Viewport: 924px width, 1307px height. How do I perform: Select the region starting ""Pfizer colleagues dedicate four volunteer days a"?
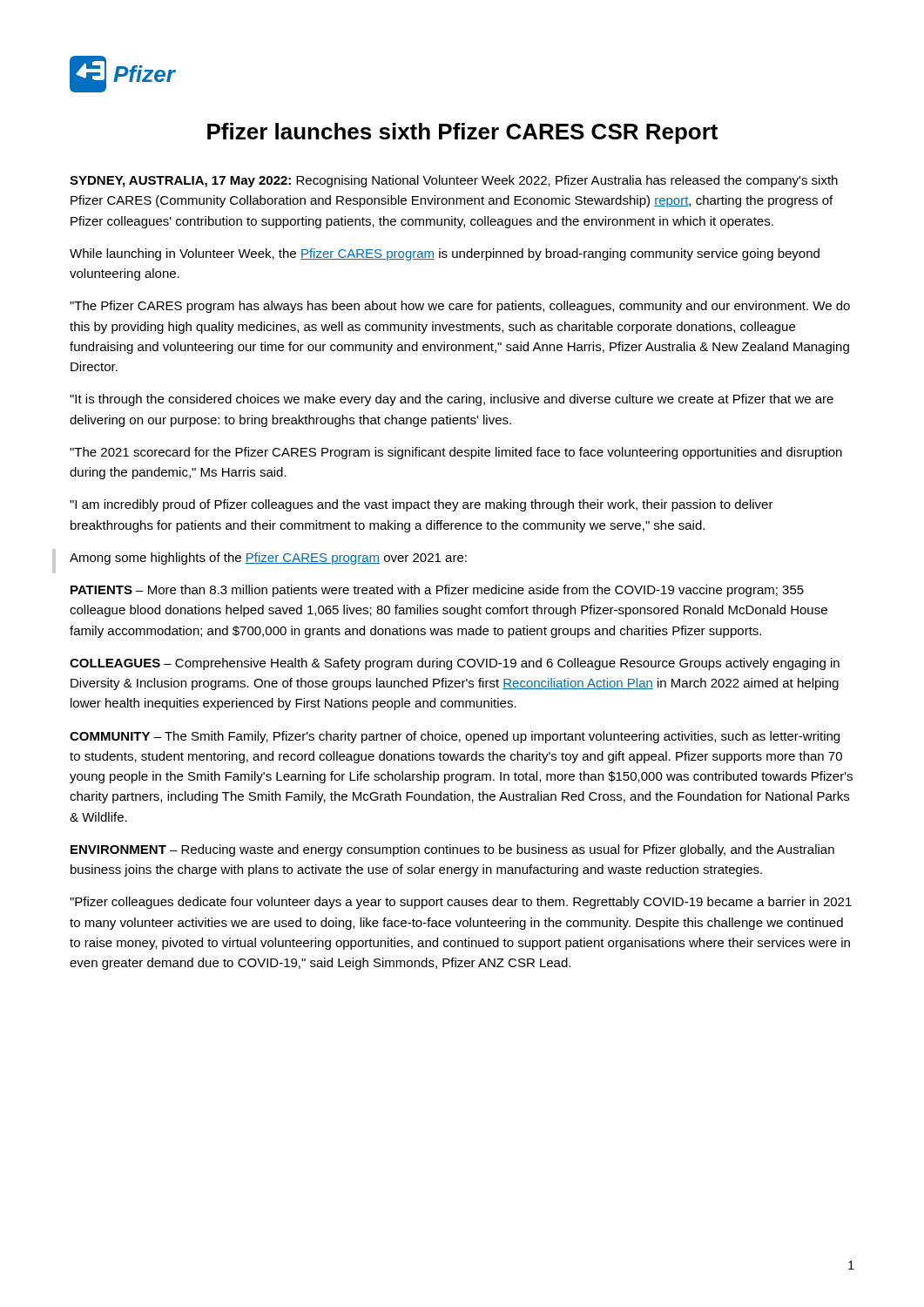[x=461, y=932]
